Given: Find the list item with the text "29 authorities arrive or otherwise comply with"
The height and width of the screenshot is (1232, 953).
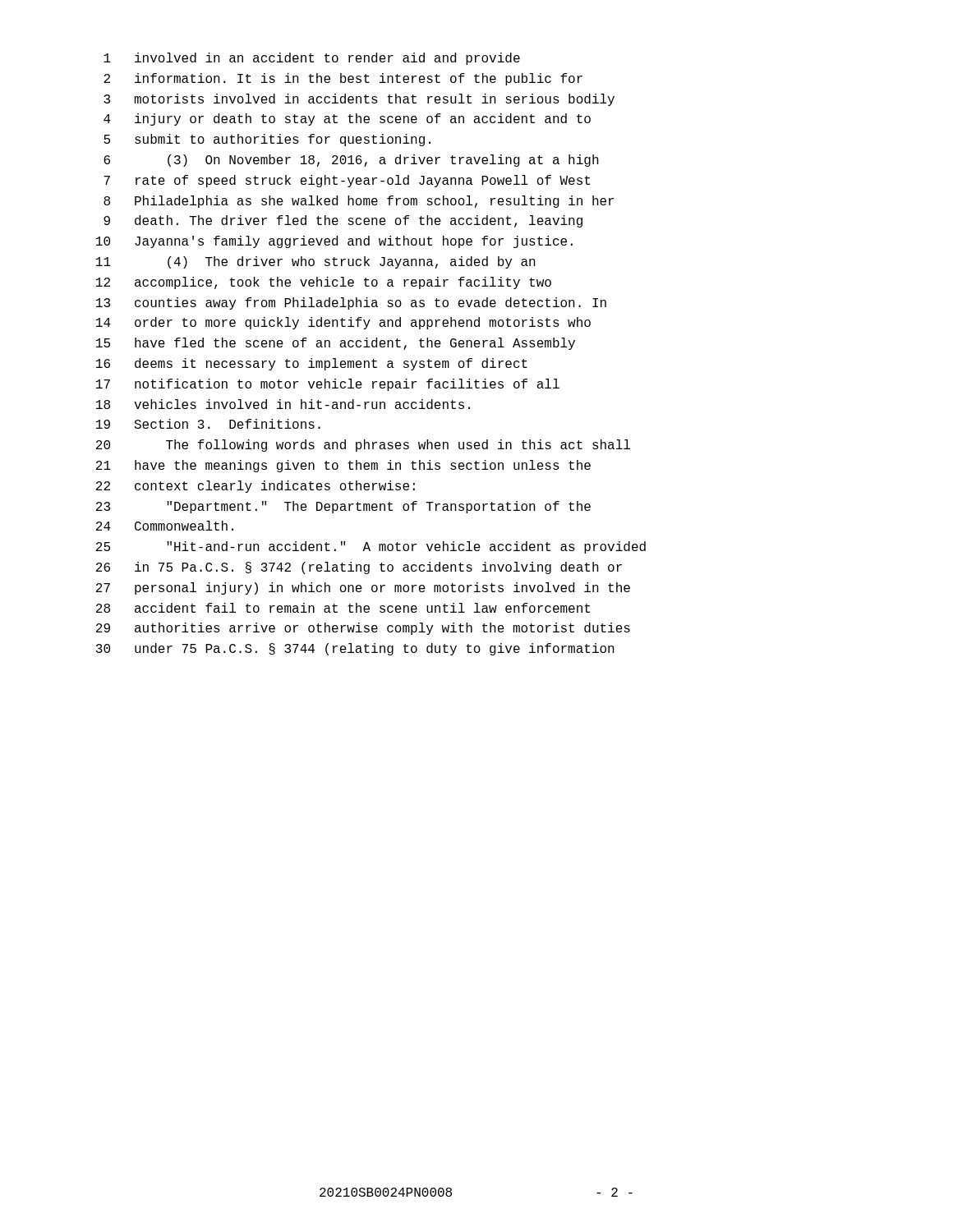Looking at the screenshot, I should (476, 630).
